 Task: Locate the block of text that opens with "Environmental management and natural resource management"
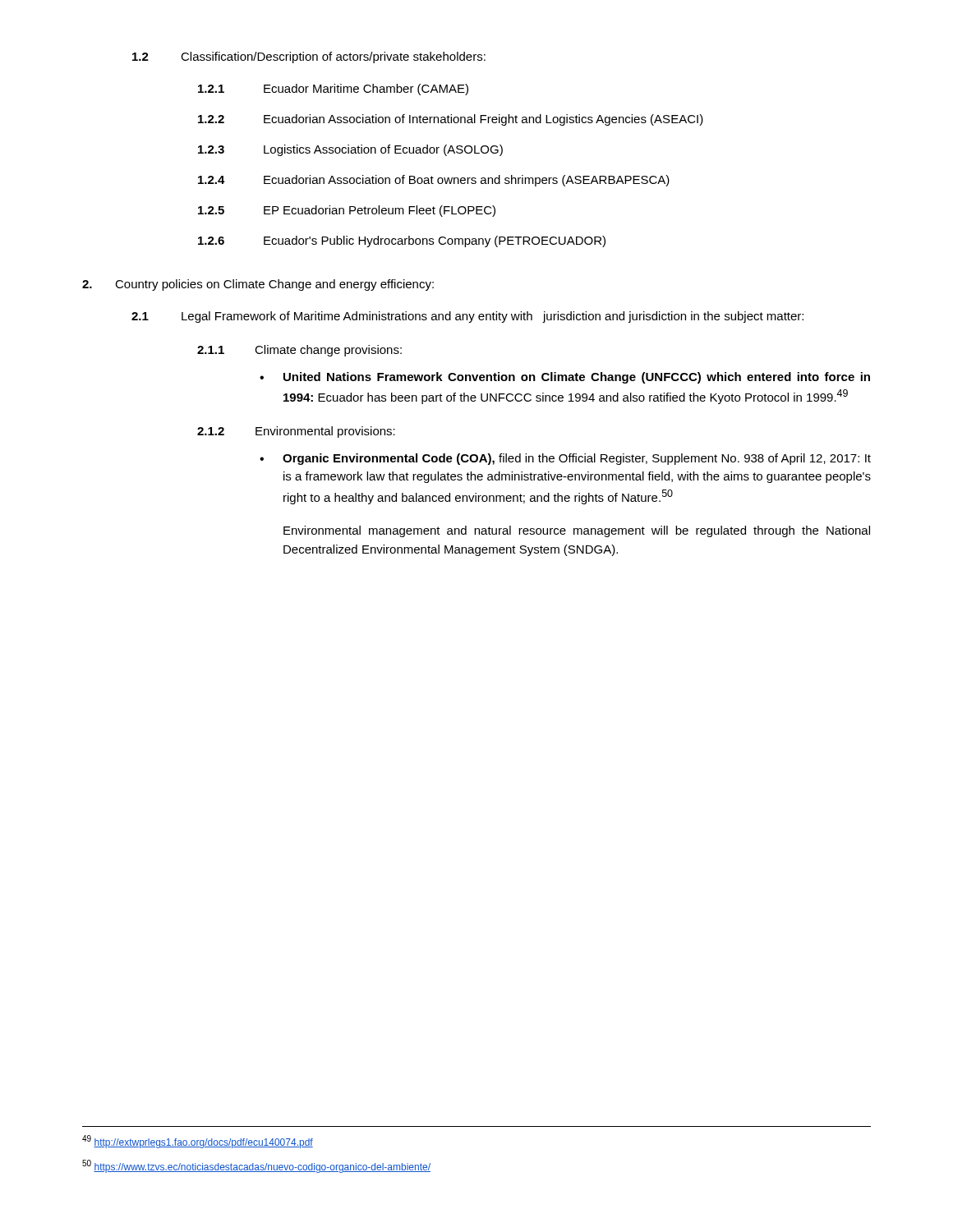coord(577,539)
